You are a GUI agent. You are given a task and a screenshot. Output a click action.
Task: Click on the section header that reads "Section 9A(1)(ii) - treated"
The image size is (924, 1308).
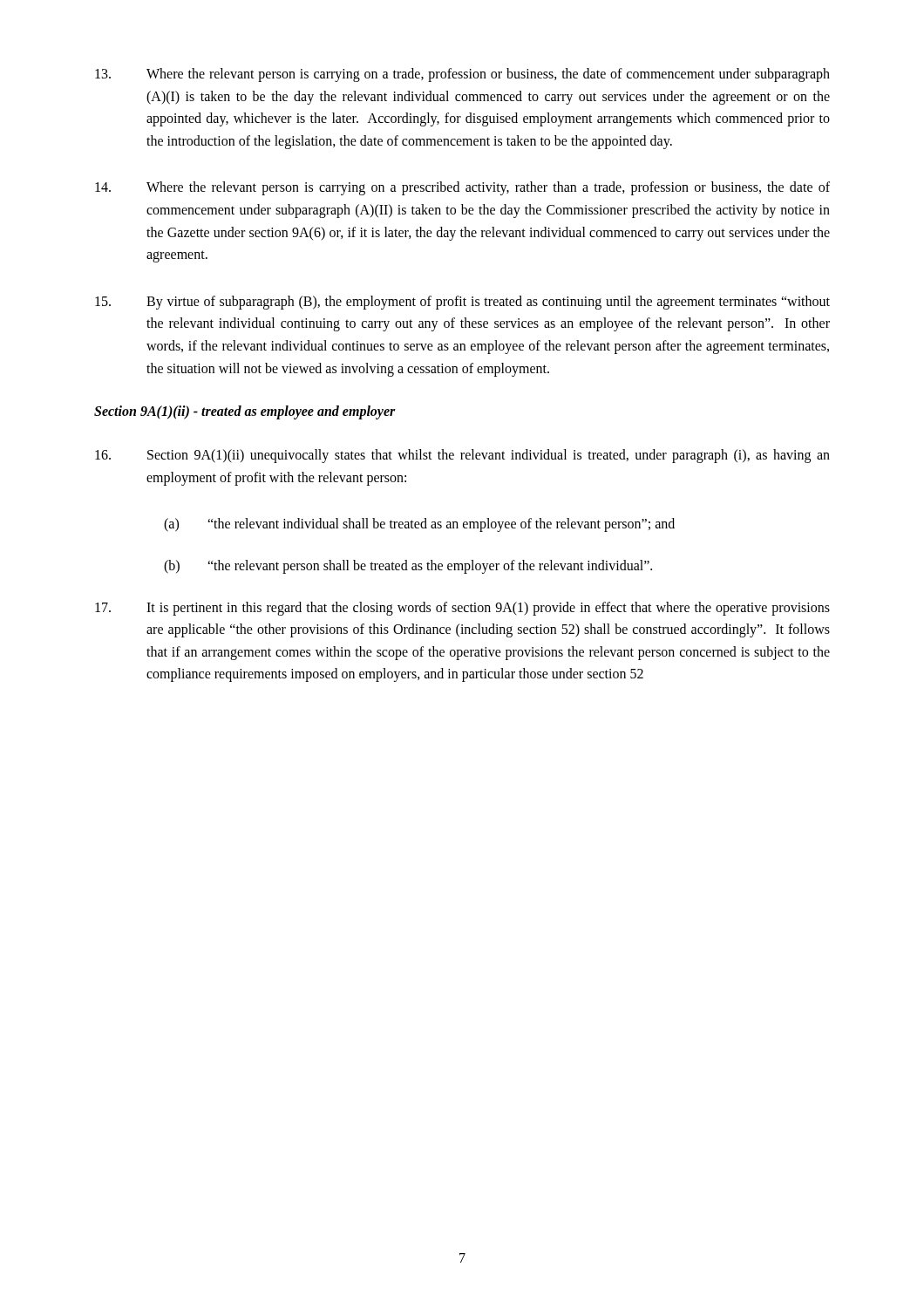245,411
